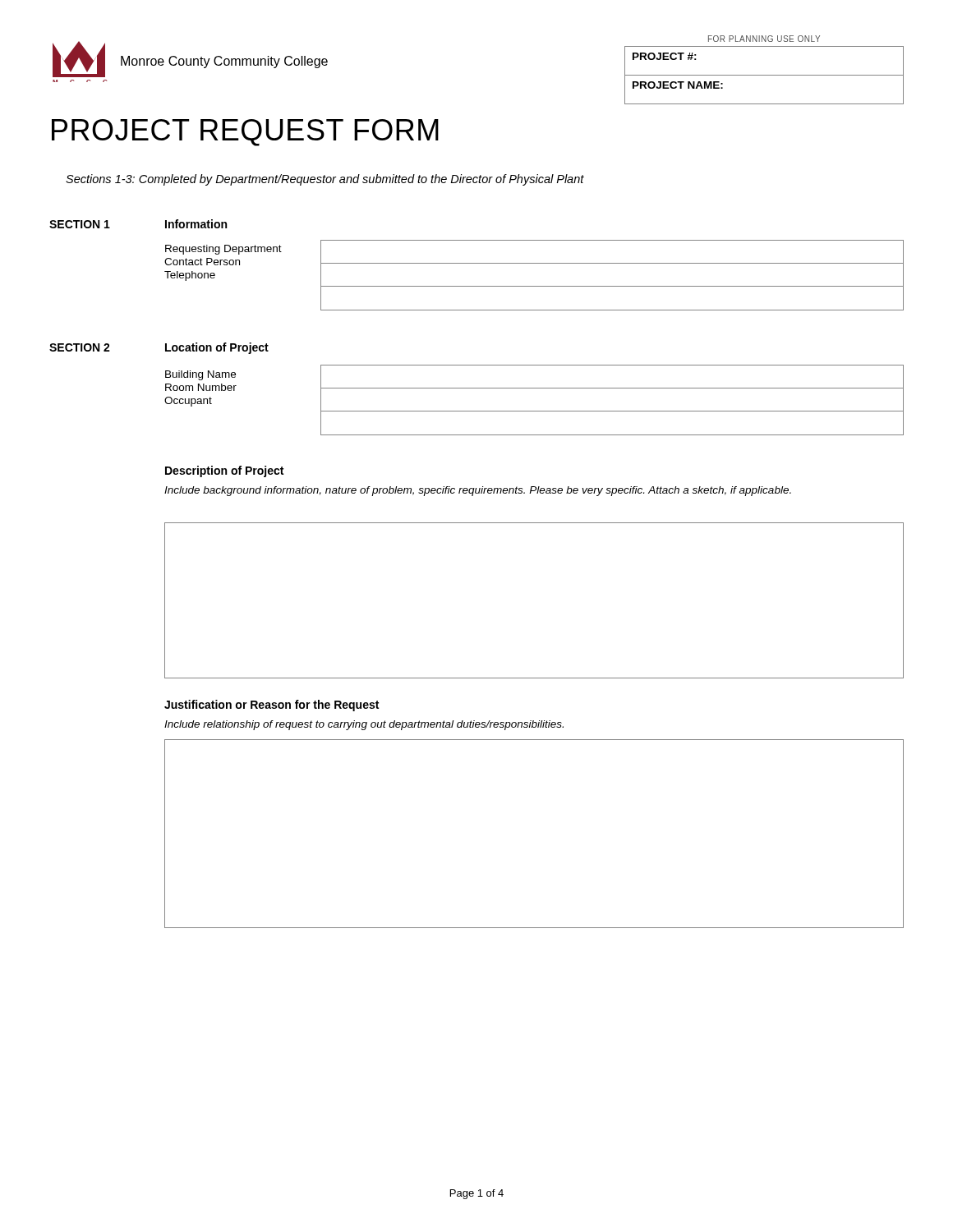The height and width of the screenshot is (1232, 953).
Task: Select the text block containing "Building Name Room Number"
Action: click(534, 387)
